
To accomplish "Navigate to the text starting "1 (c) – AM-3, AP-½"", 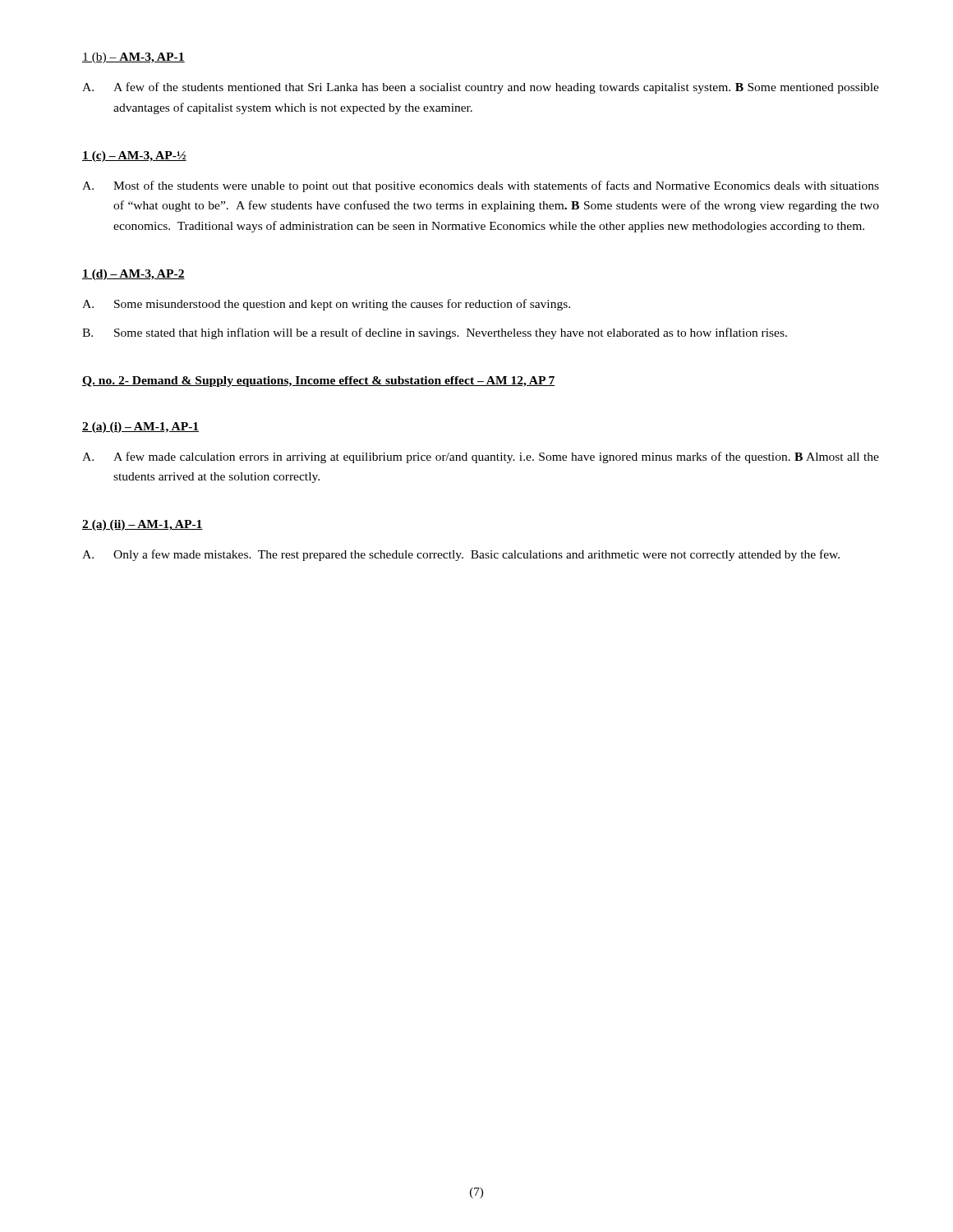I will pyautogui.click(x=134, y=154).
